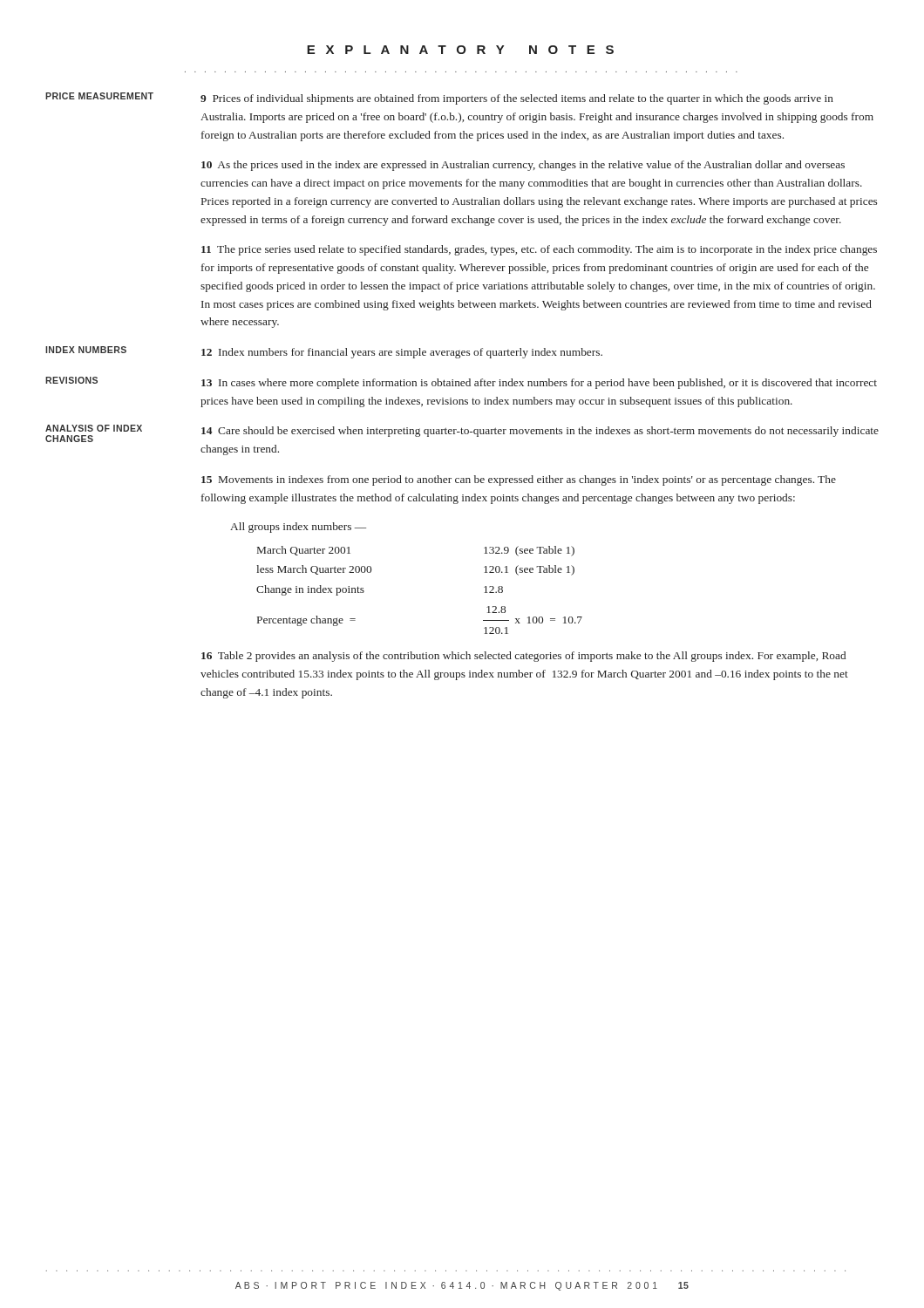Click the passage that begins "12 Index numbers for financial years"
Screen dimensions: 1308x924
(402, 352)
